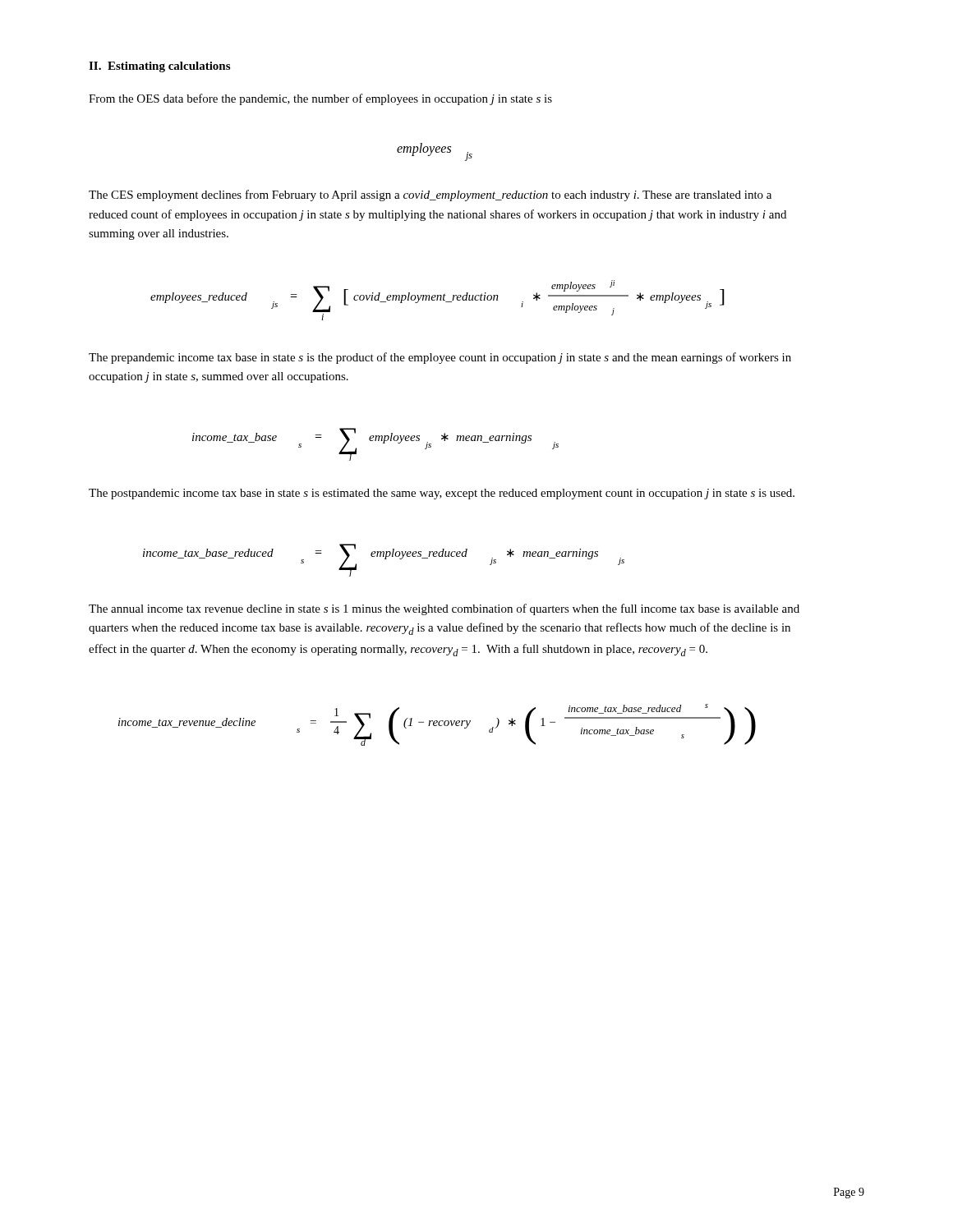Point to the formula beginning "employees_reduced js = ∑ i"

click(446, 296)
